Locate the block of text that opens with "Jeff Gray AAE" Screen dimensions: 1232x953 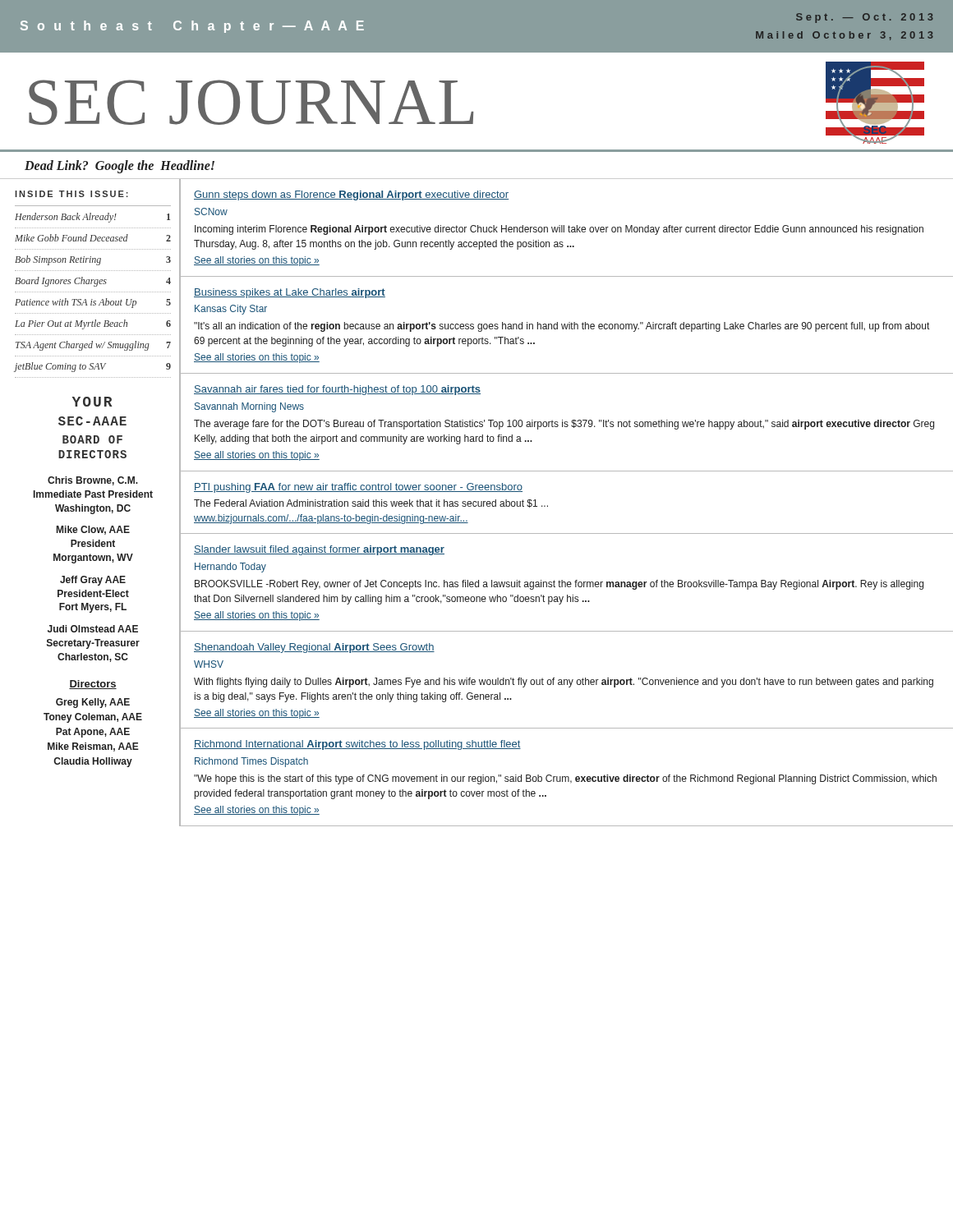tap(93, 594)
